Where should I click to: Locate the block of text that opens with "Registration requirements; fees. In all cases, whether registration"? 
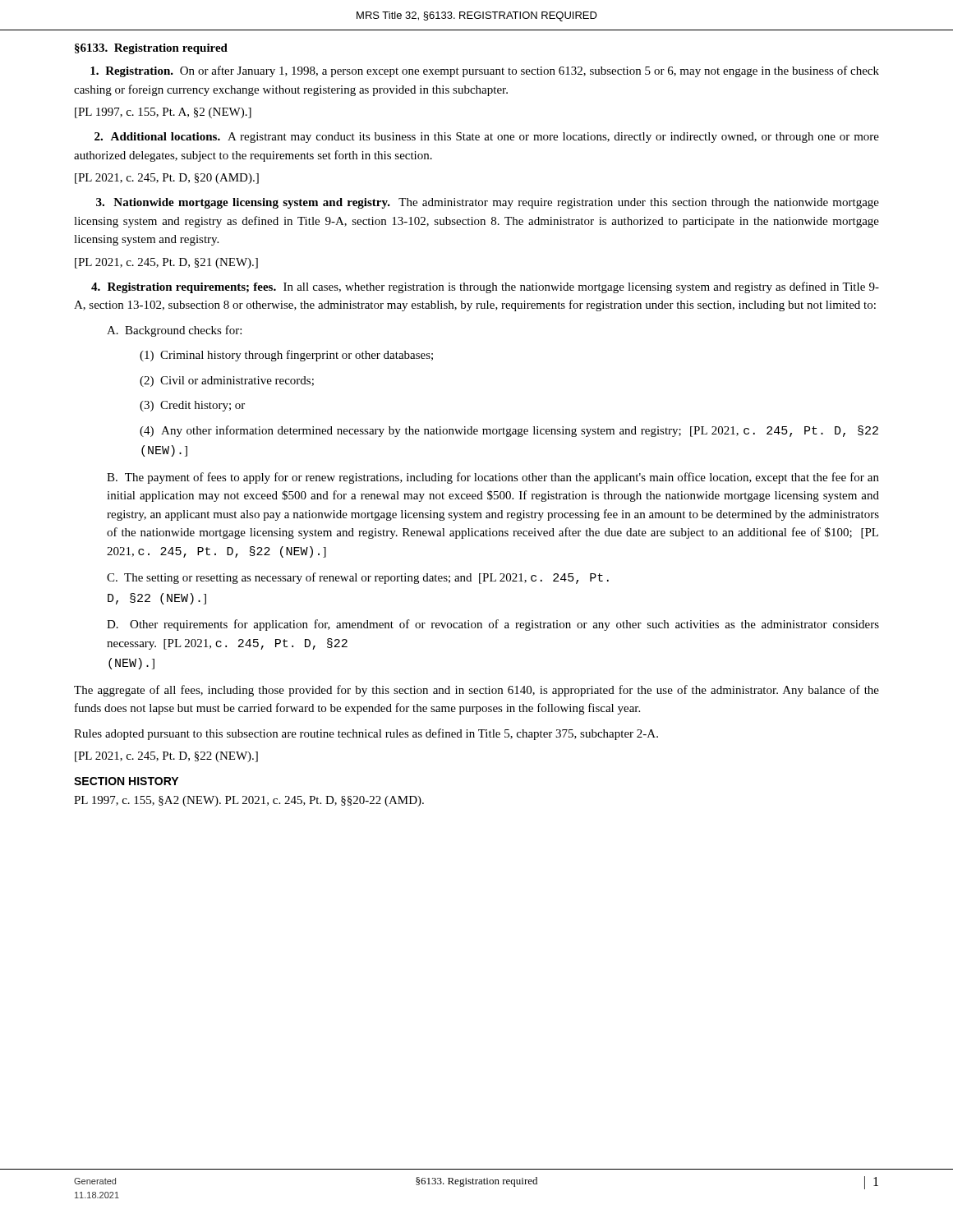click(x=476, y=295)
